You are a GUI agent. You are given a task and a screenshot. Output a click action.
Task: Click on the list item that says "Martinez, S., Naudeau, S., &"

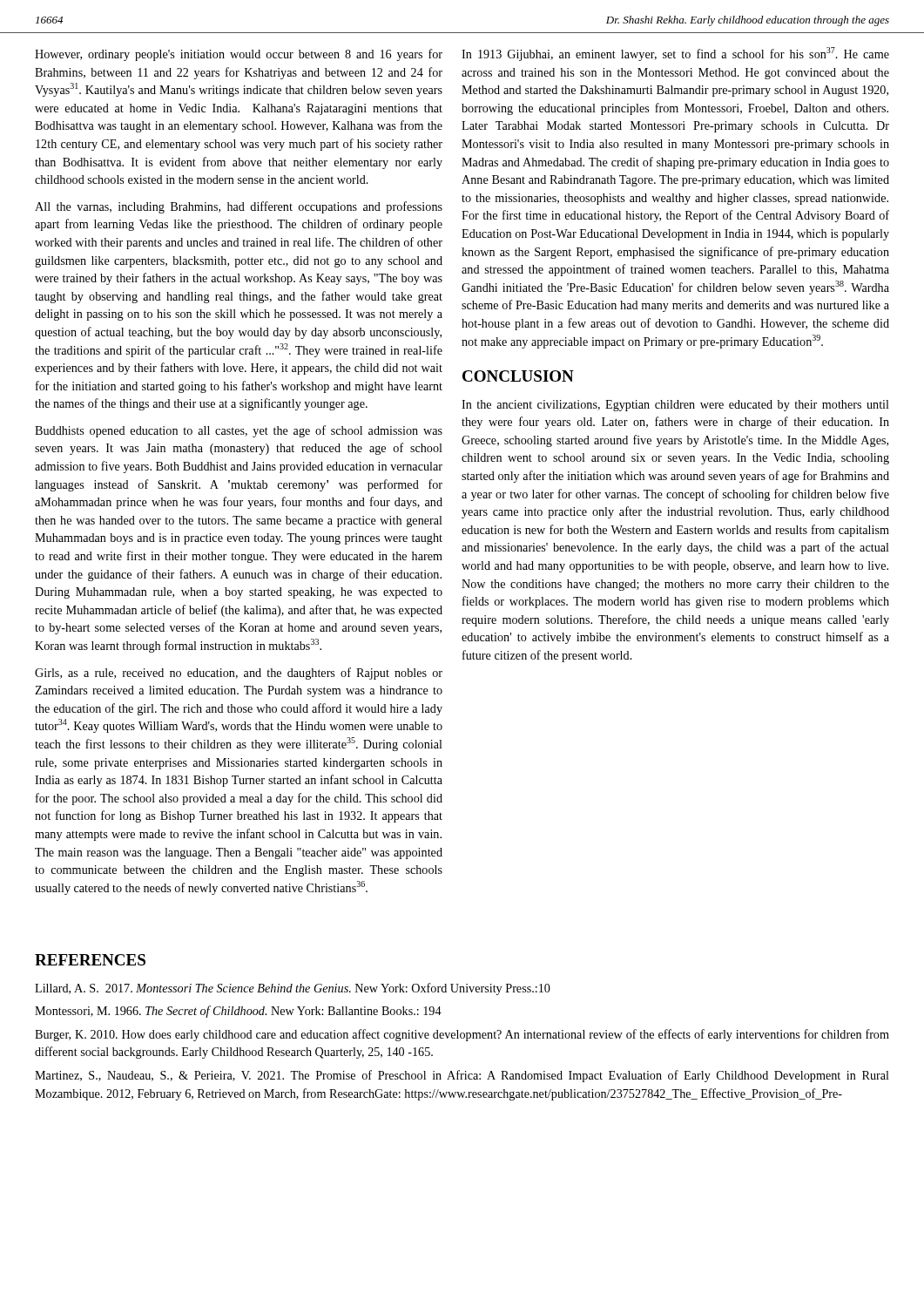click(462, 1084)
